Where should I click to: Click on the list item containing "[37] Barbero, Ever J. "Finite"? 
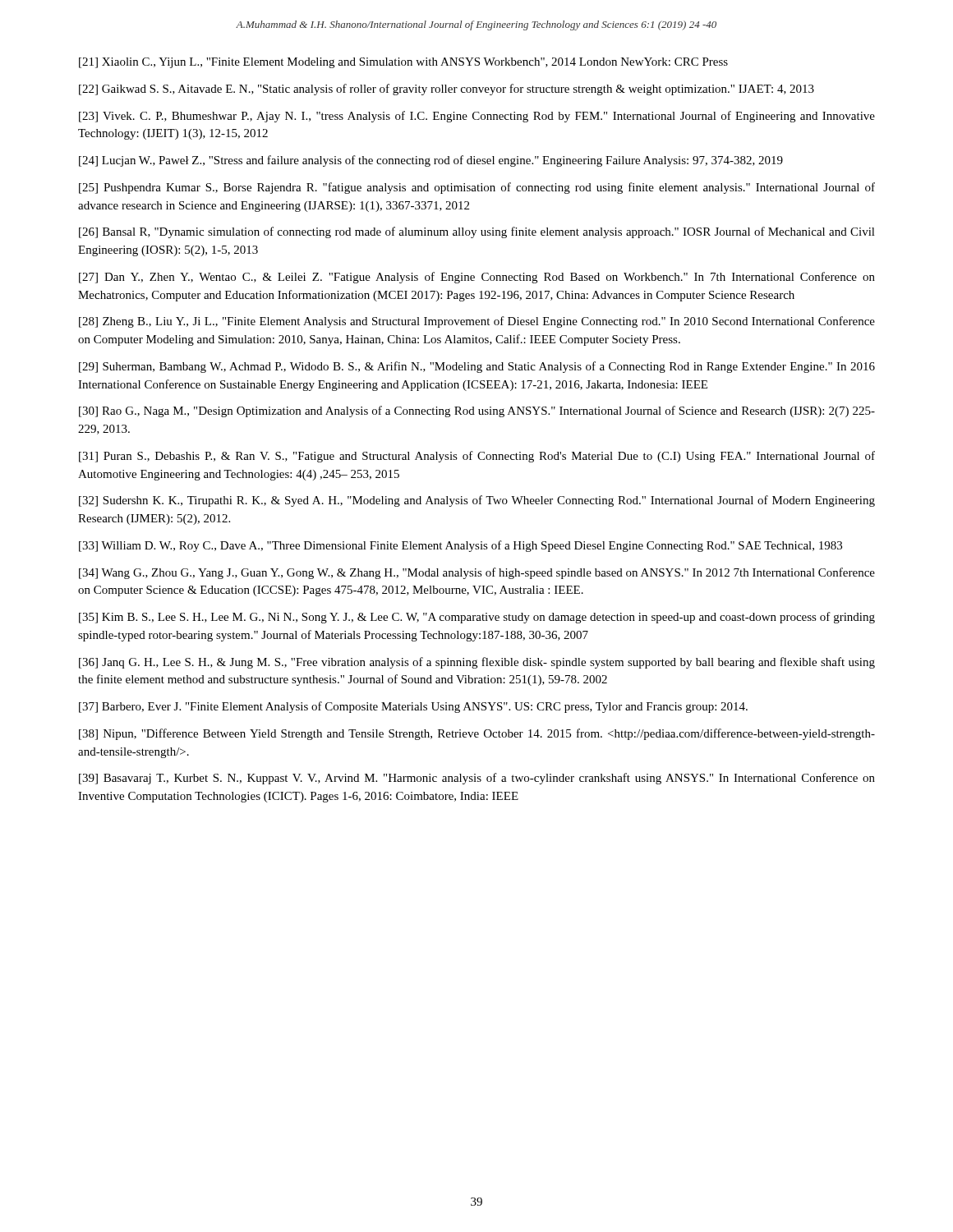click(x=413, y=706)
